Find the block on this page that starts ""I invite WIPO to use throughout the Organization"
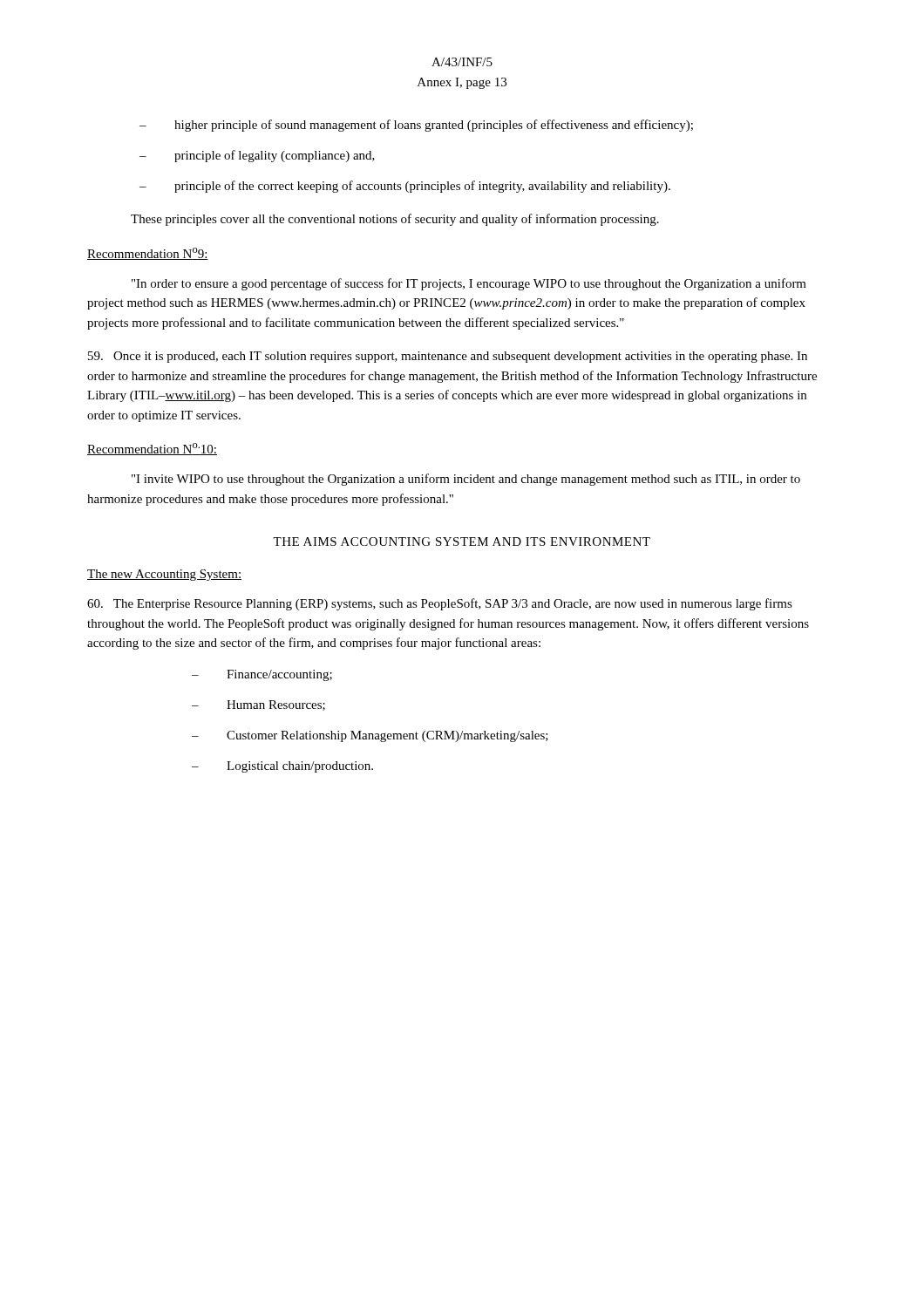 click(x=444, y=489)
